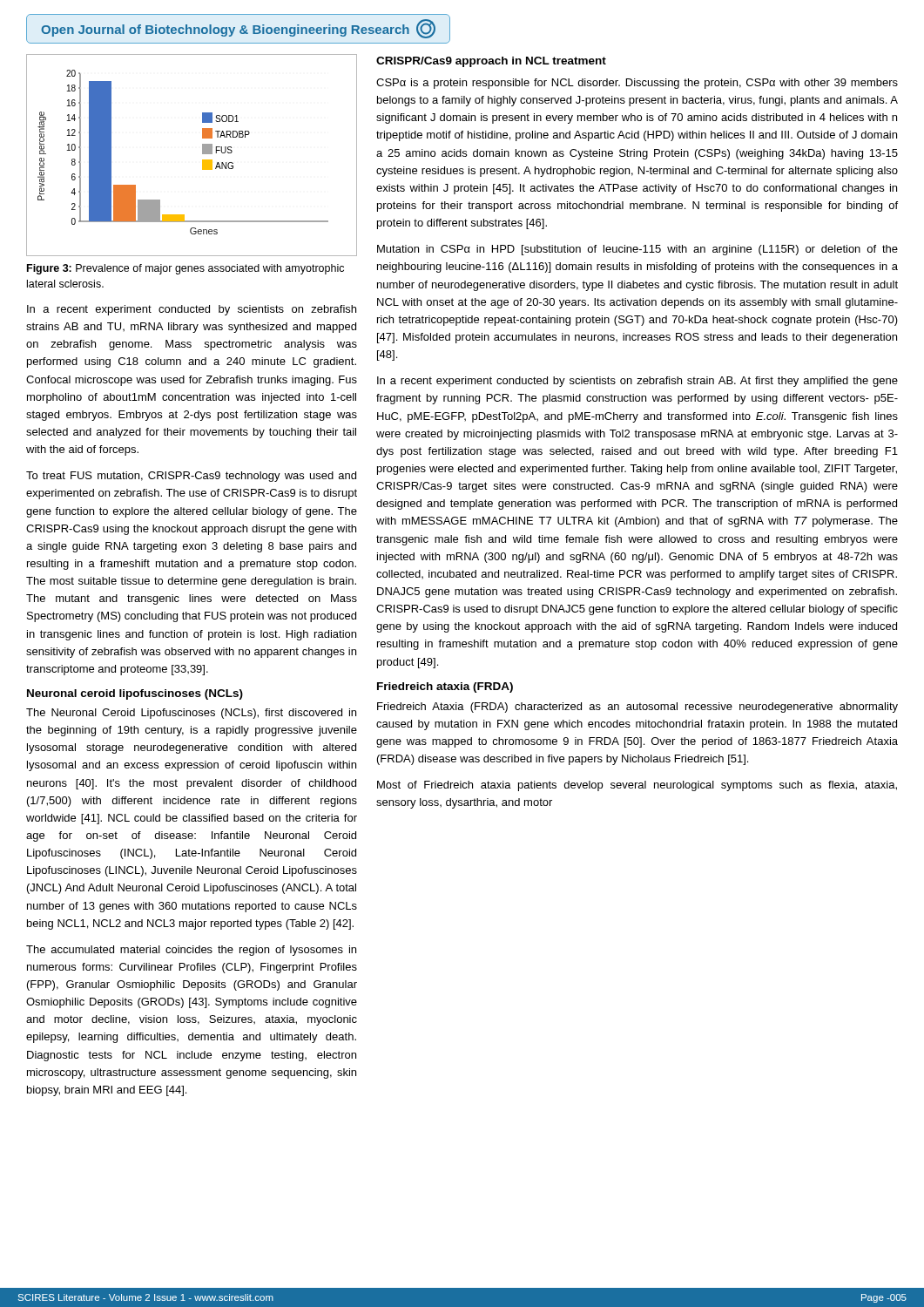Point to the text starting "The accumulated material coincides the"
The image size is (924, 1307).
tap(192, 1019)
